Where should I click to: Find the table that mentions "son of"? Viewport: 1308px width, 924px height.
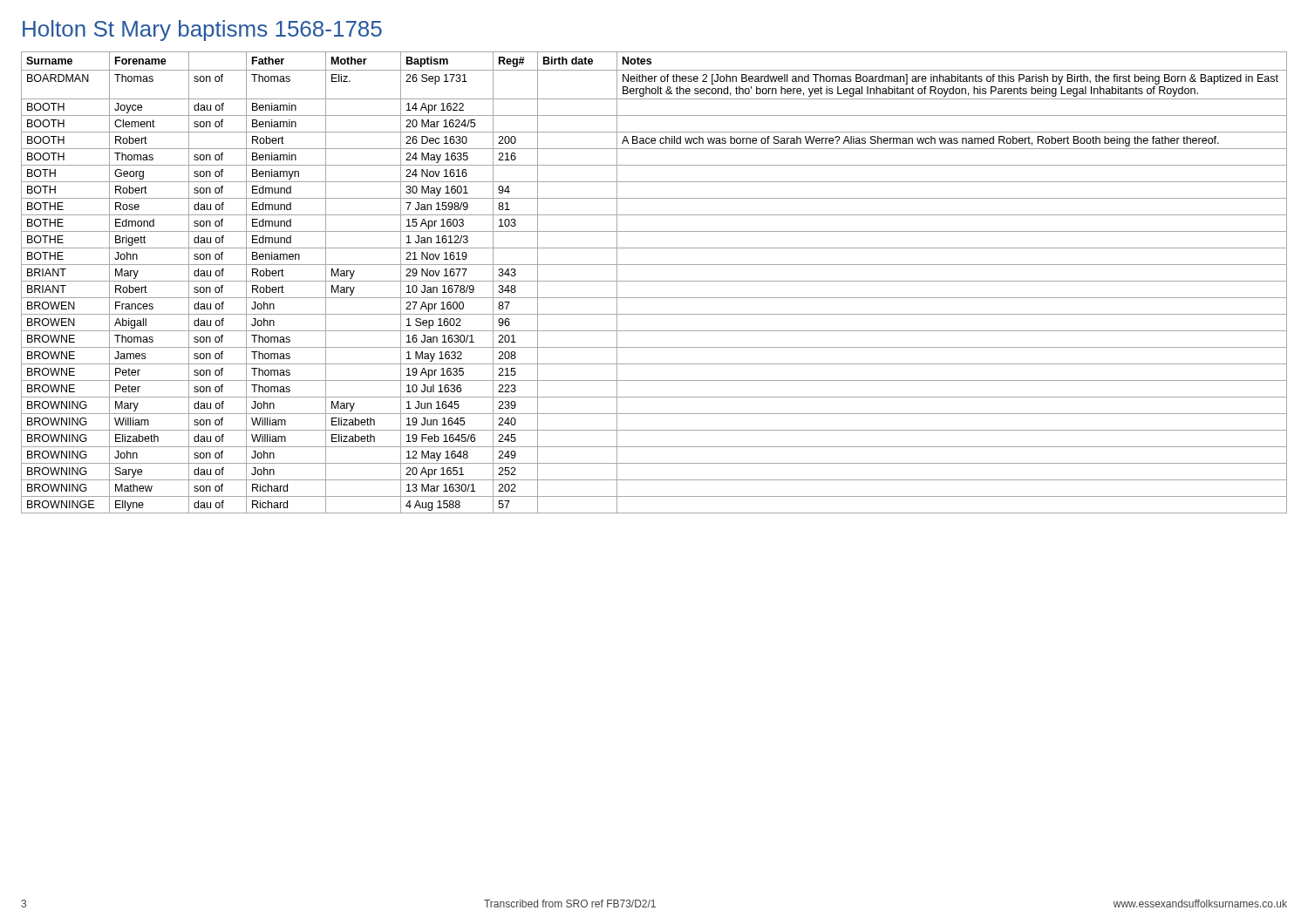pyautogui.click(x=654, y=282)
